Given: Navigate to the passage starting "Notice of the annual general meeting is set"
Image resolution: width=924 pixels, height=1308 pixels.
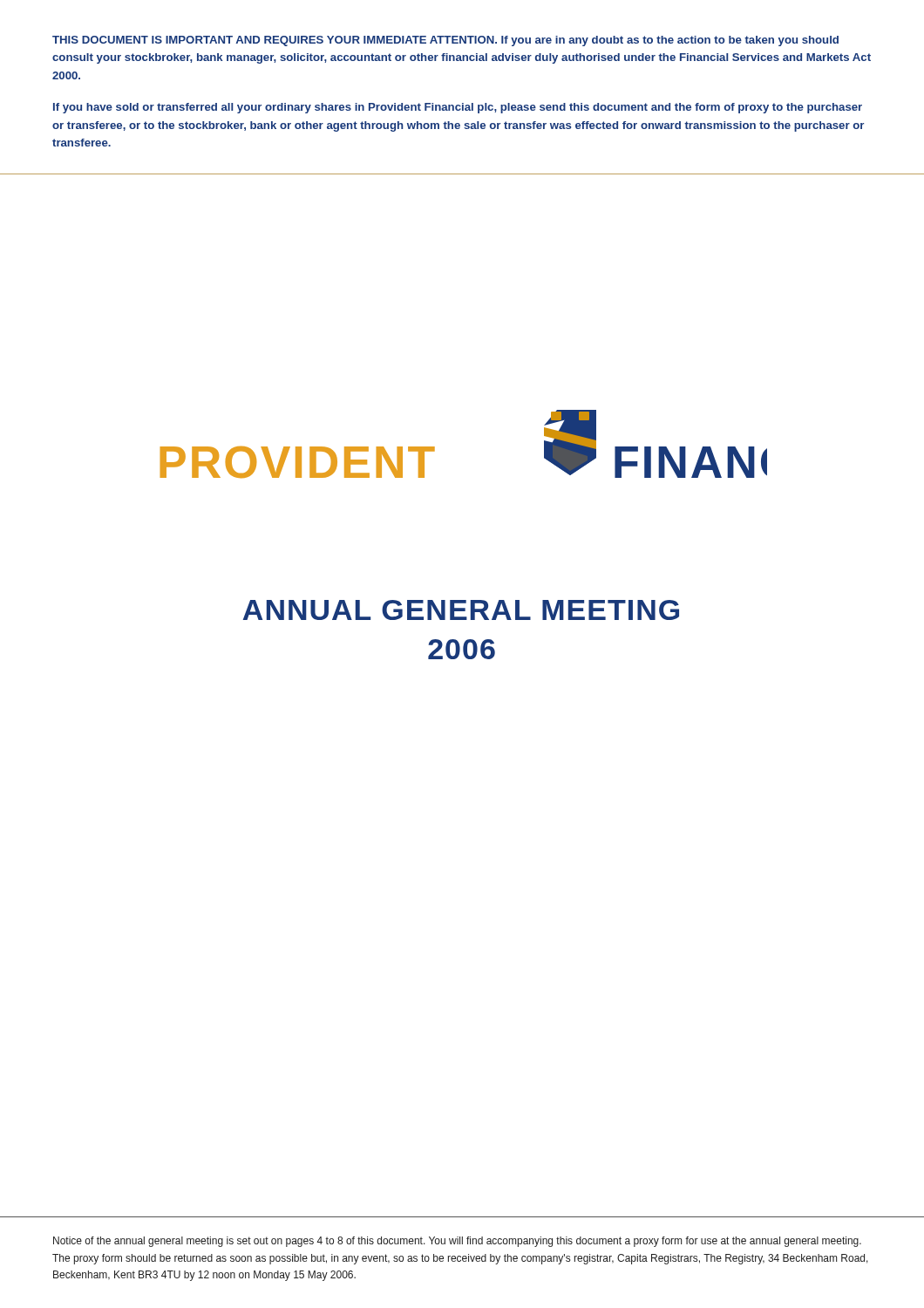Looking at the screenshot, I should (462, 1258).
